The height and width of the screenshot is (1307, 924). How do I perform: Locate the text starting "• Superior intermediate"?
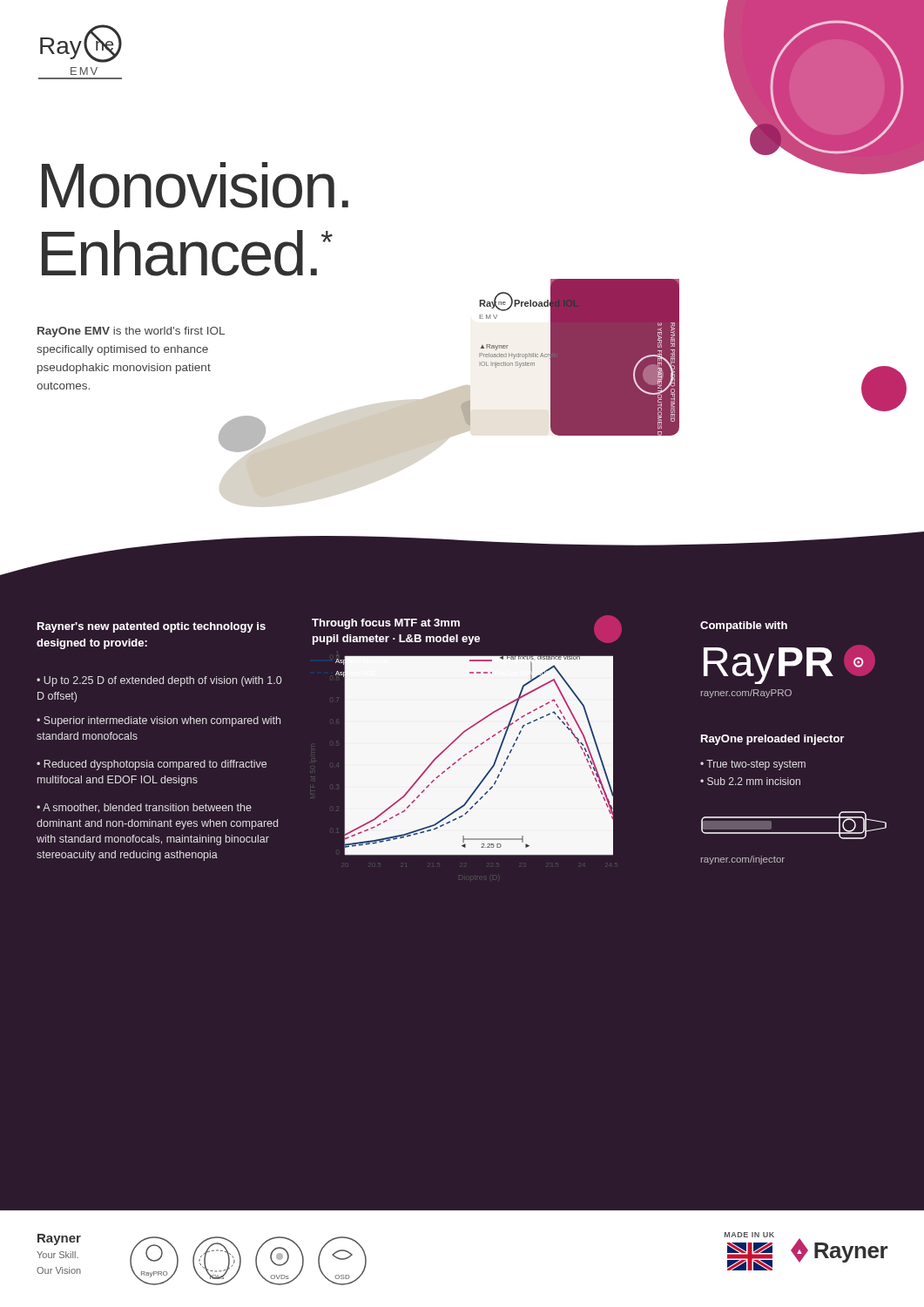click(163, 729)
